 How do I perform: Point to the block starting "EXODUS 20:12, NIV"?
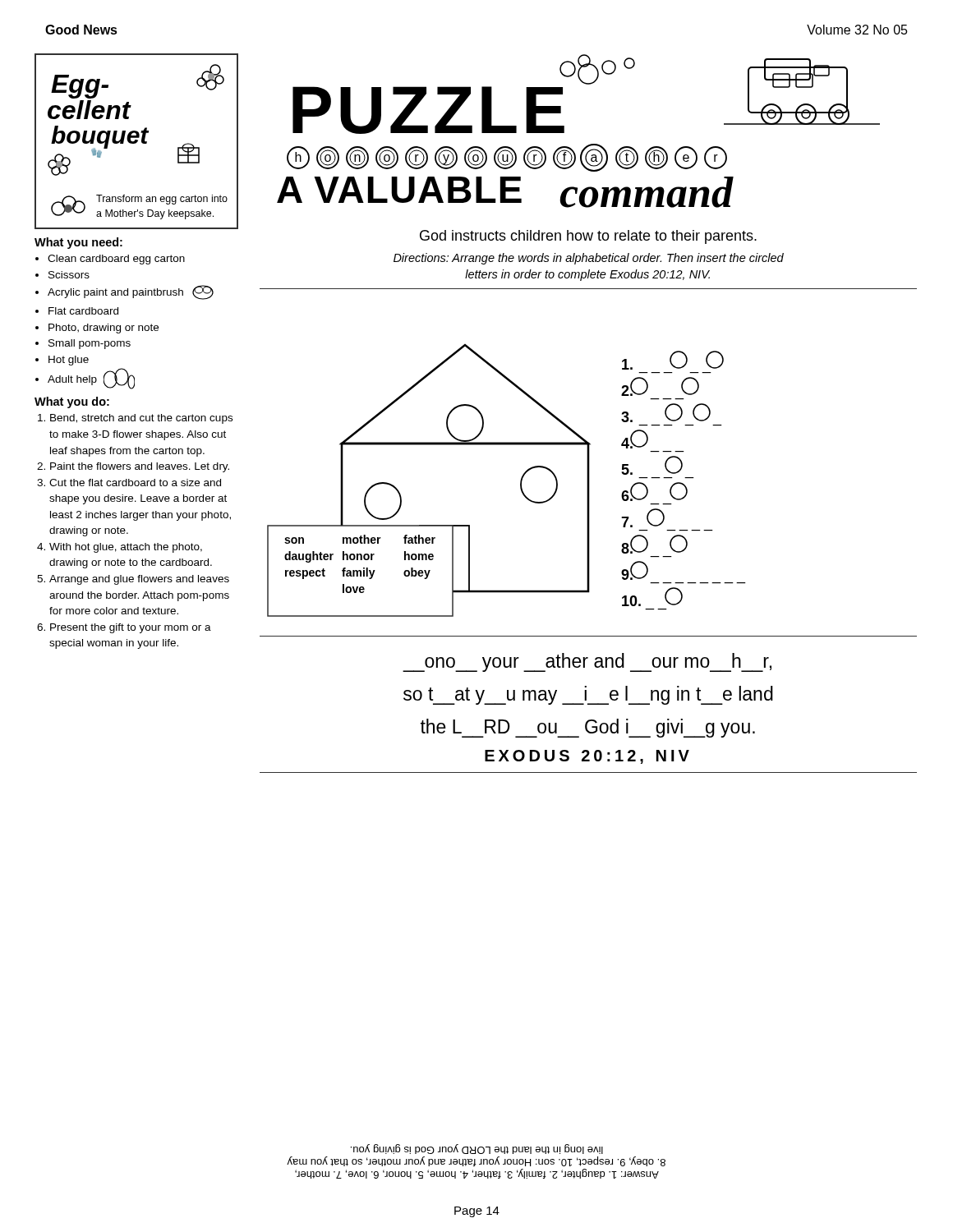(x=588, y=756)
